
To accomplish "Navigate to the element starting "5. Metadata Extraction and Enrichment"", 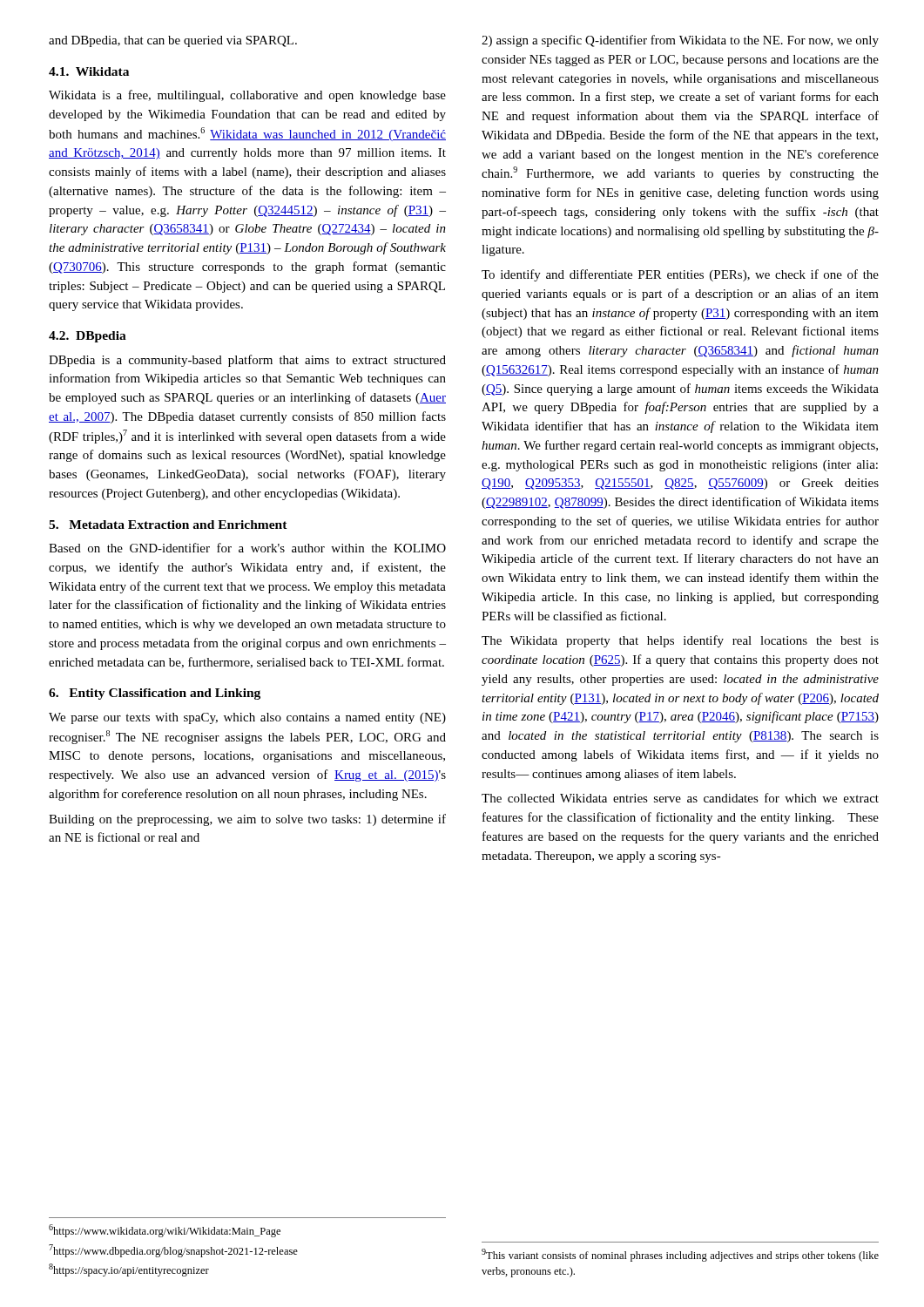I will click(x=247, y=524).
